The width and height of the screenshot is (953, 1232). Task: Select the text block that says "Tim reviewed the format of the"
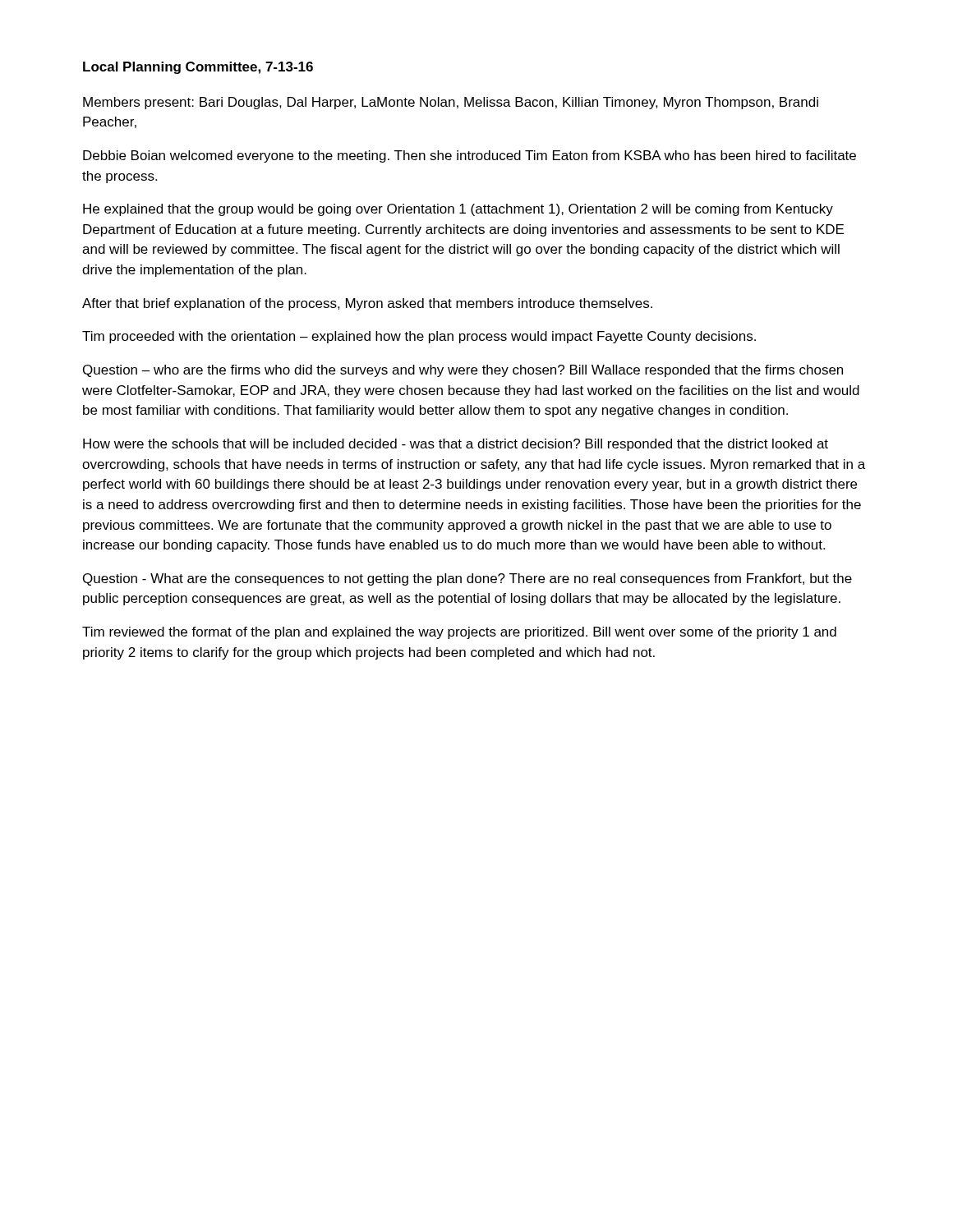tap(460, 642)
